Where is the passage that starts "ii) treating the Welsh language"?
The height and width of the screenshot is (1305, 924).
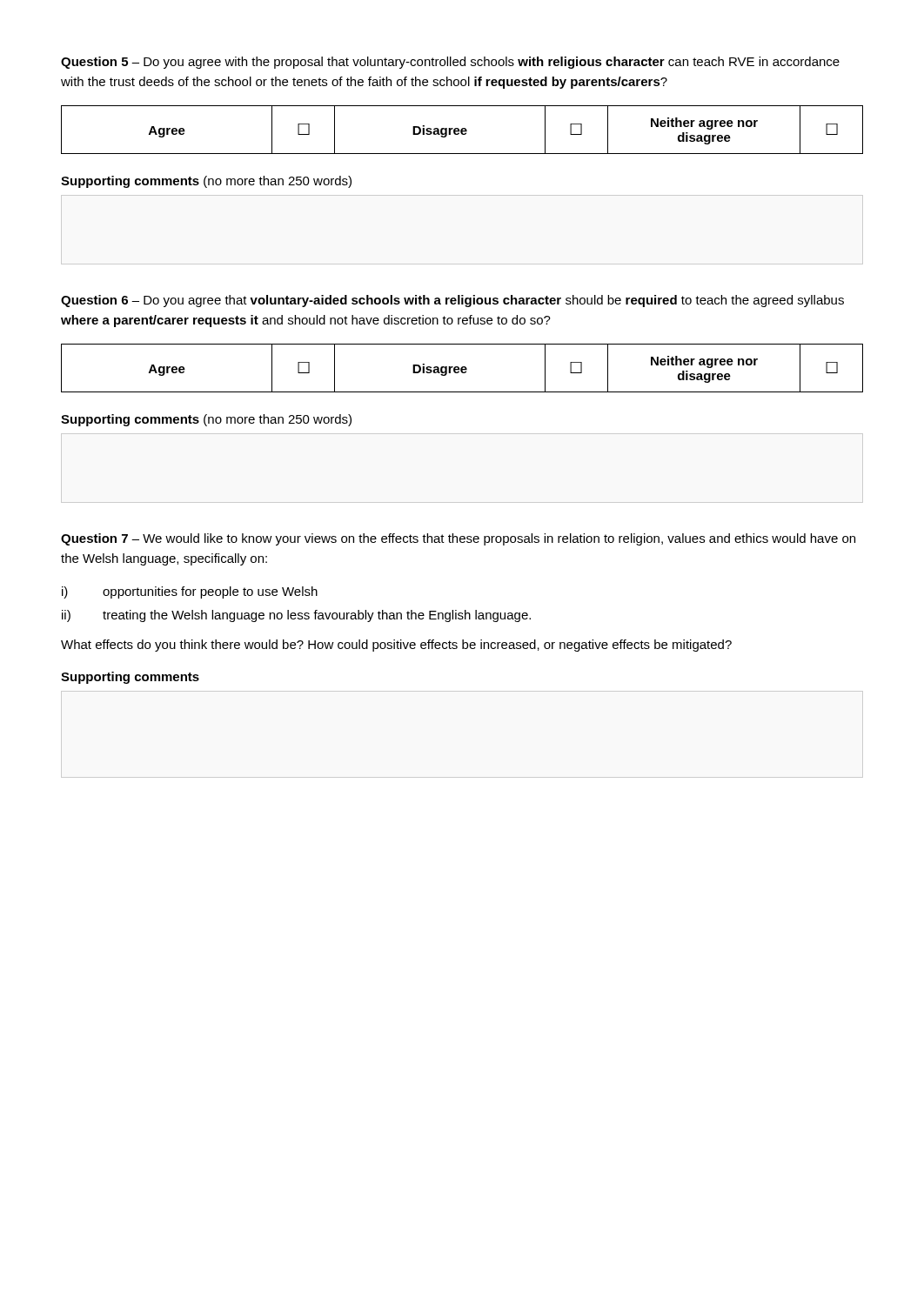click(462, 615)
